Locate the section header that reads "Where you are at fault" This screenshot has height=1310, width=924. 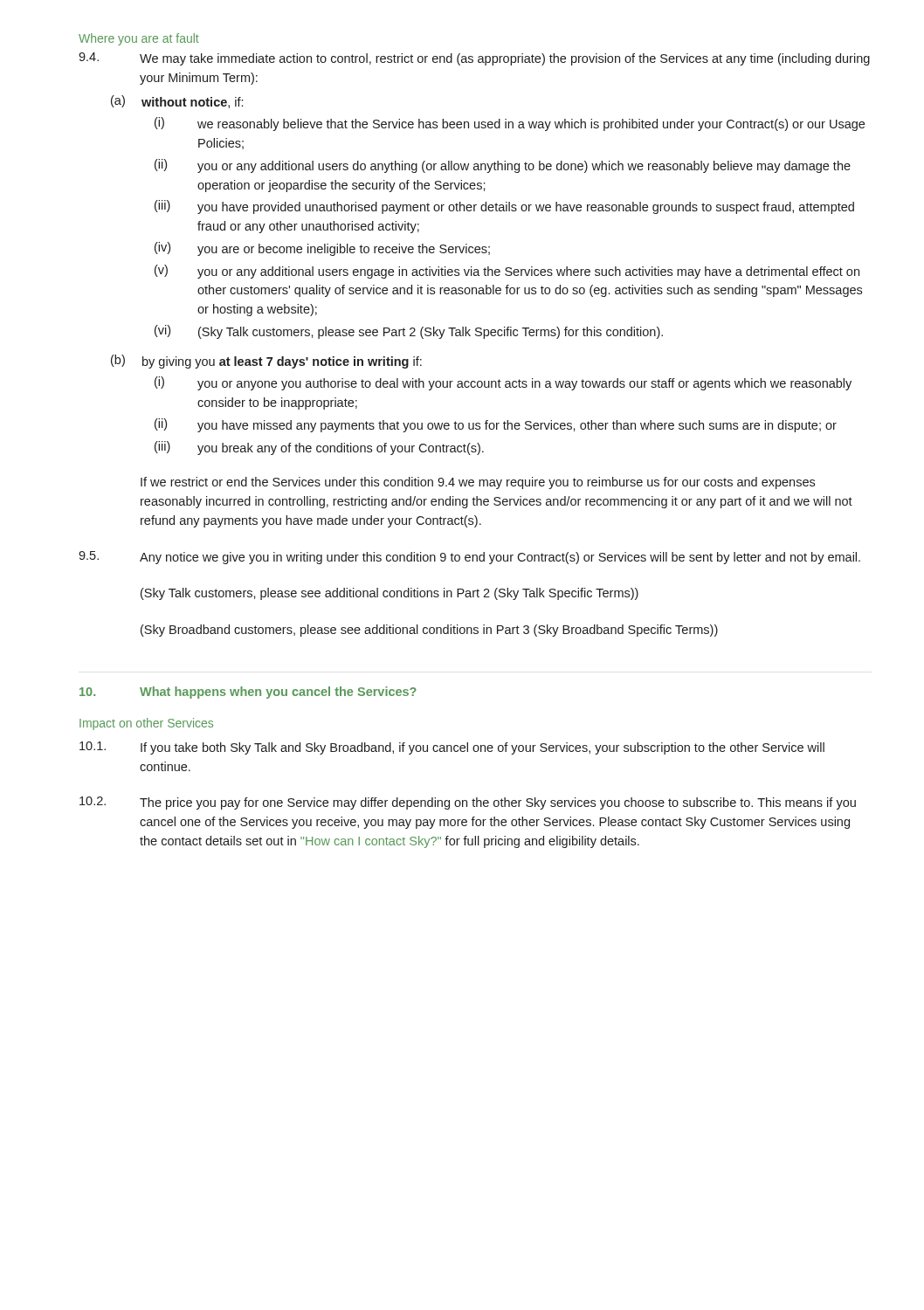139,38
